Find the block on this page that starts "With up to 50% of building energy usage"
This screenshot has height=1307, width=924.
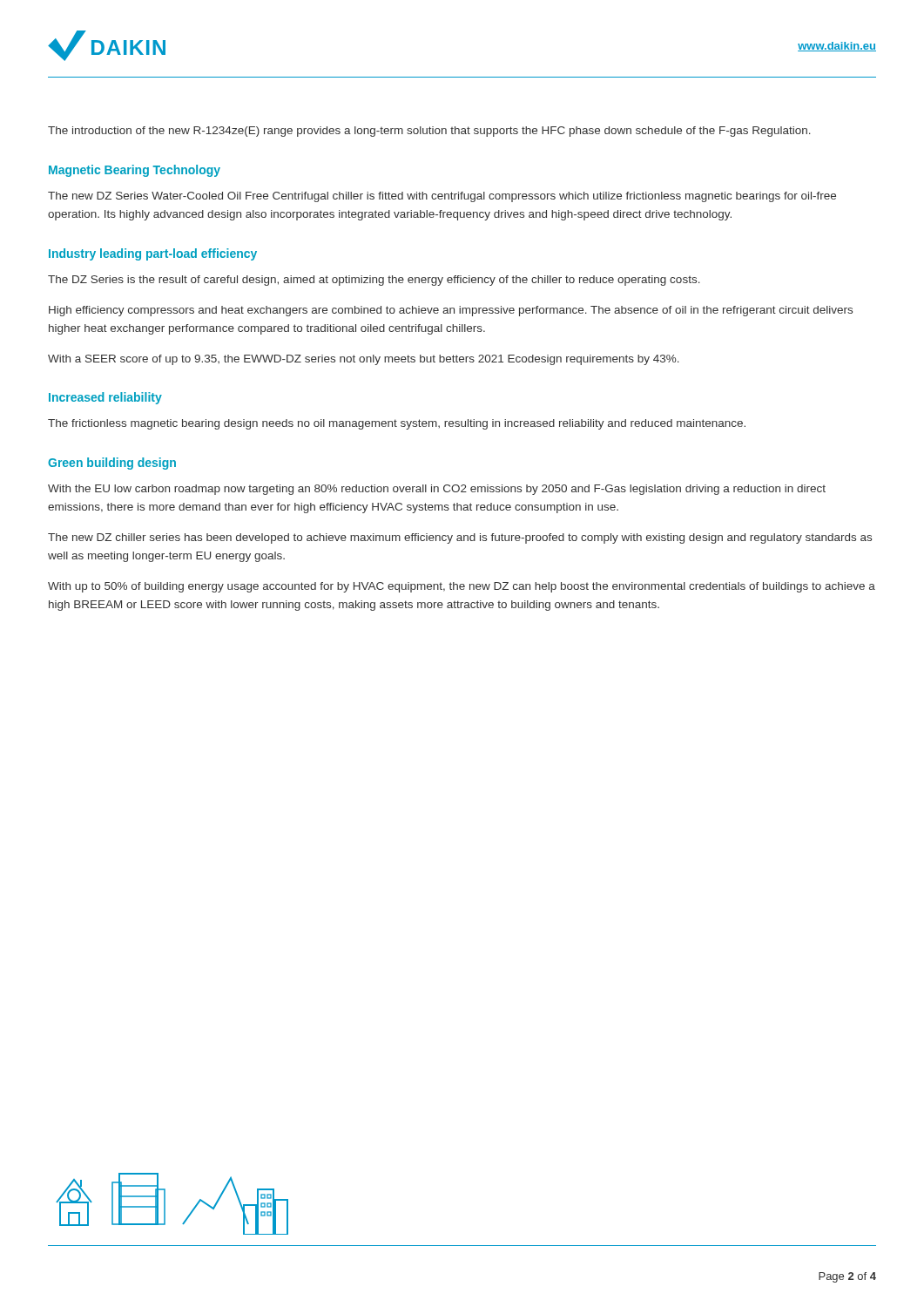point(461,595)
